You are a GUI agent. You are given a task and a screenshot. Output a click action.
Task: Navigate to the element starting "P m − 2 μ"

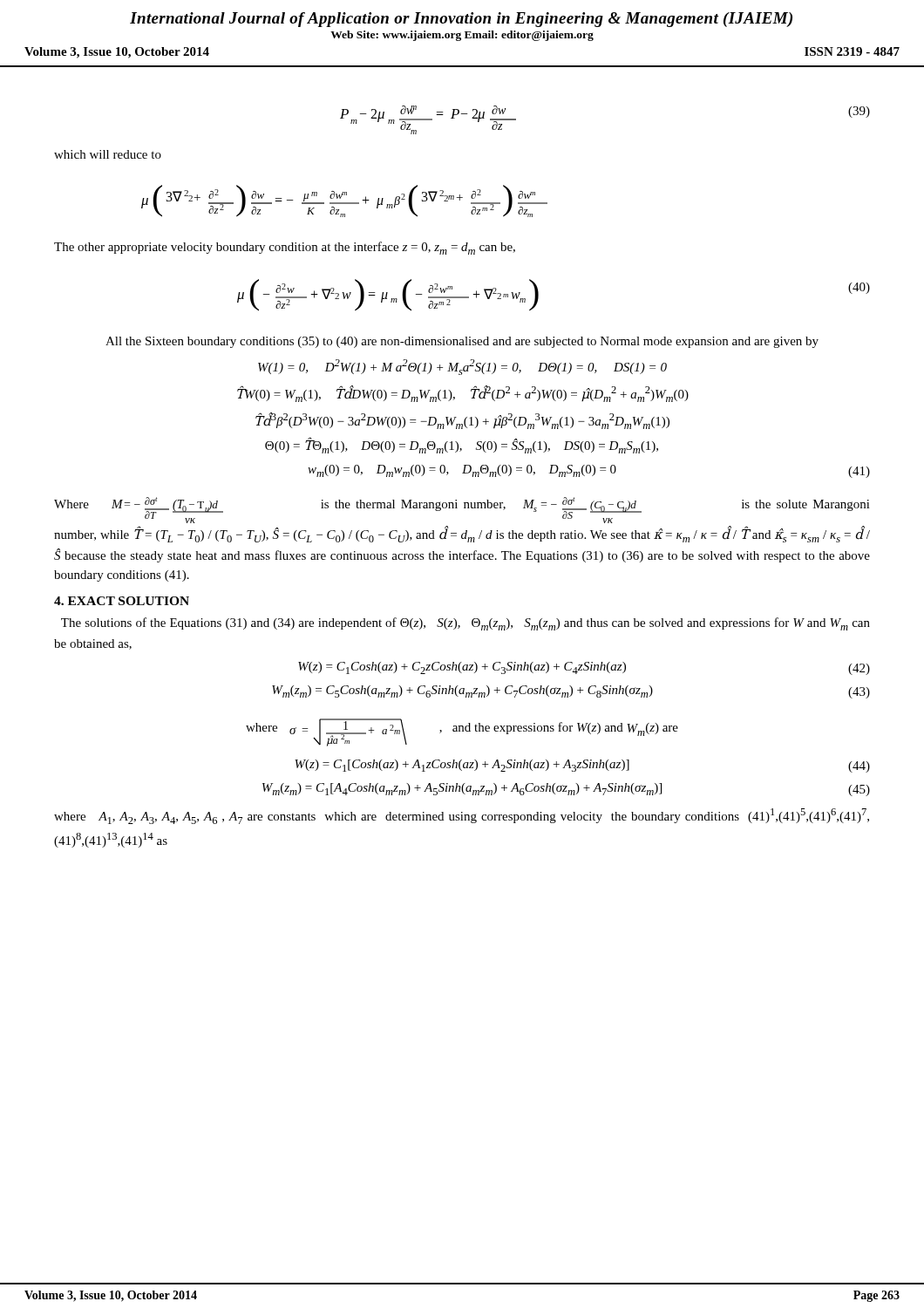click(x=415, y=120)
